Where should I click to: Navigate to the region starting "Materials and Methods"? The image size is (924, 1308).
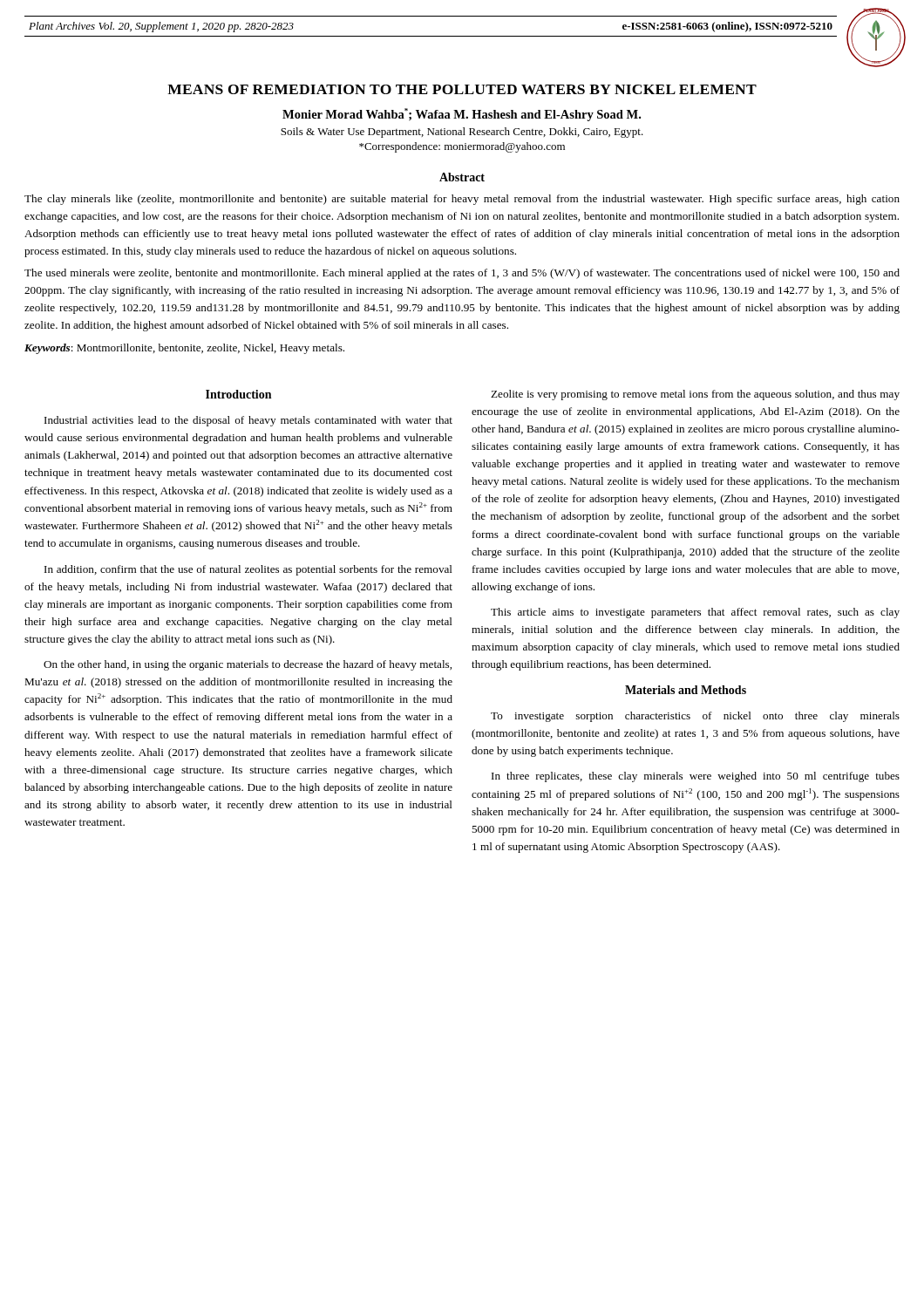pyautogui.click(x=686, y=690)
